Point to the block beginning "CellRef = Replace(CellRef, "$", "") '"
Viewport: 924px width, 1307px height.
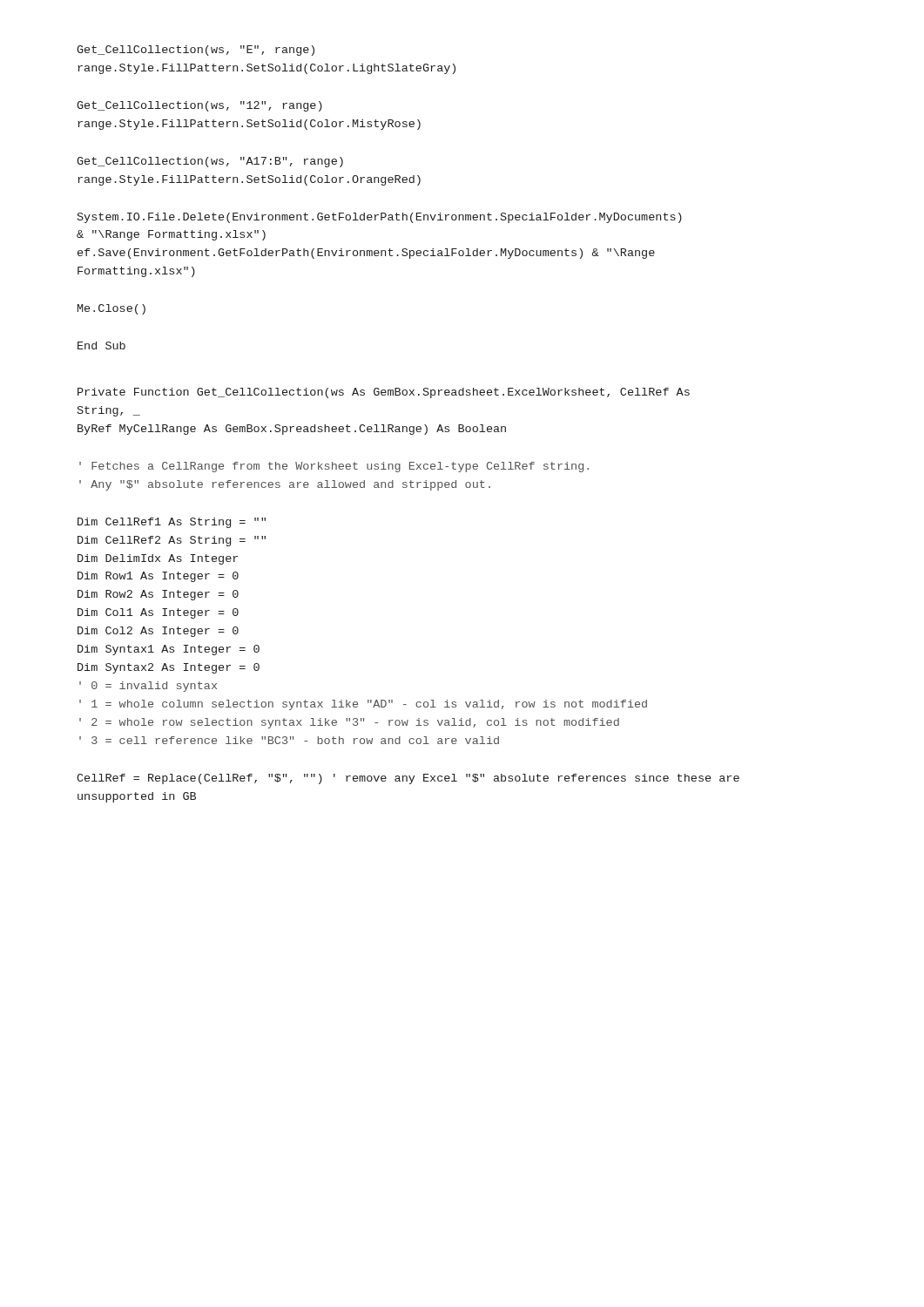coord(408,787)
